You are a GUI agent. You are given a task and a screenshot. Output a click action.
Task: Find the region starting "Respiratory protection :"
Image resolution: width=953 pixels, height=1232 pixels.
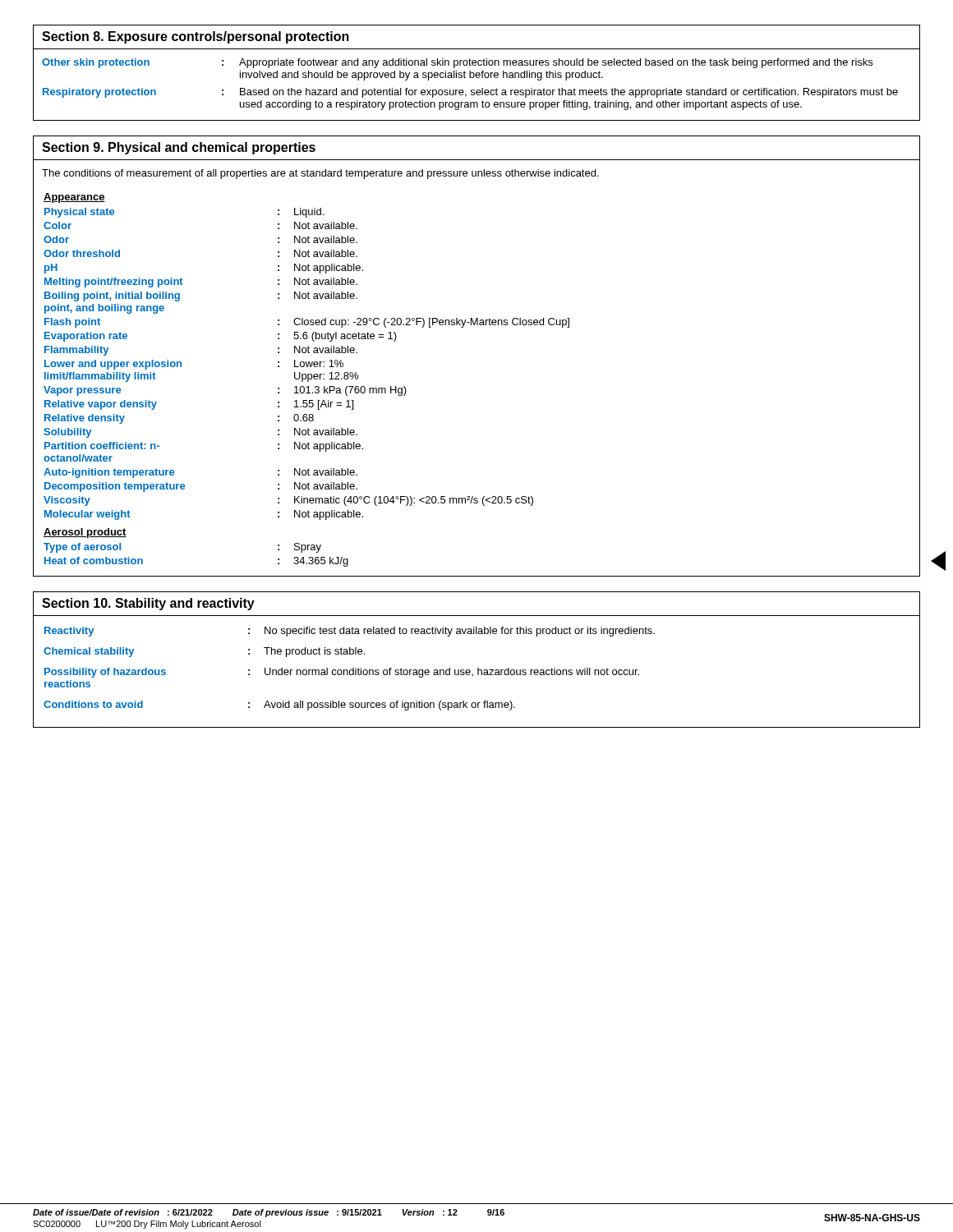pyautogui.click(x=476, y=98)
